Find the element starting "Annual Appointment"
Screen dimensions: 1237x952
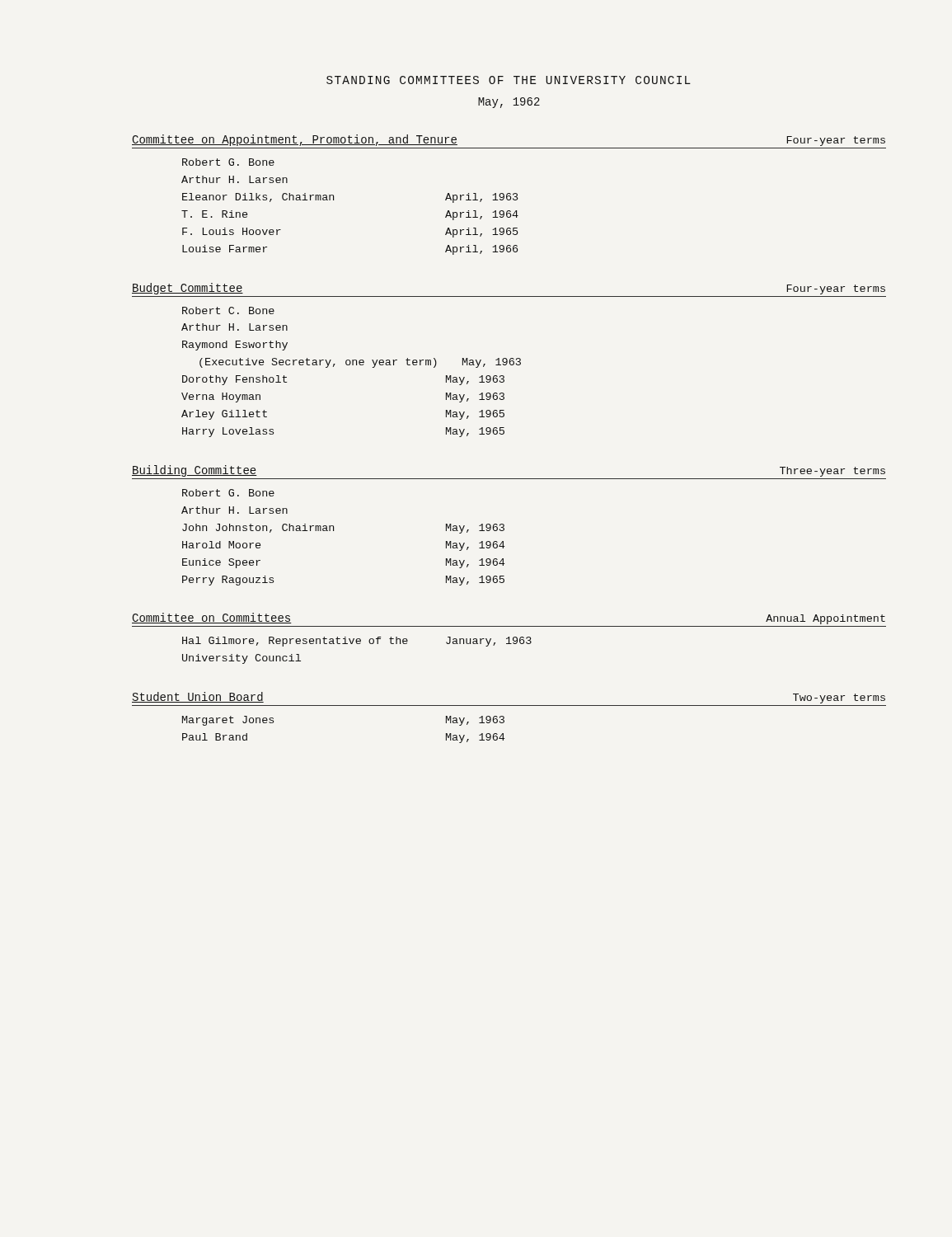click(x=826, y=619)
